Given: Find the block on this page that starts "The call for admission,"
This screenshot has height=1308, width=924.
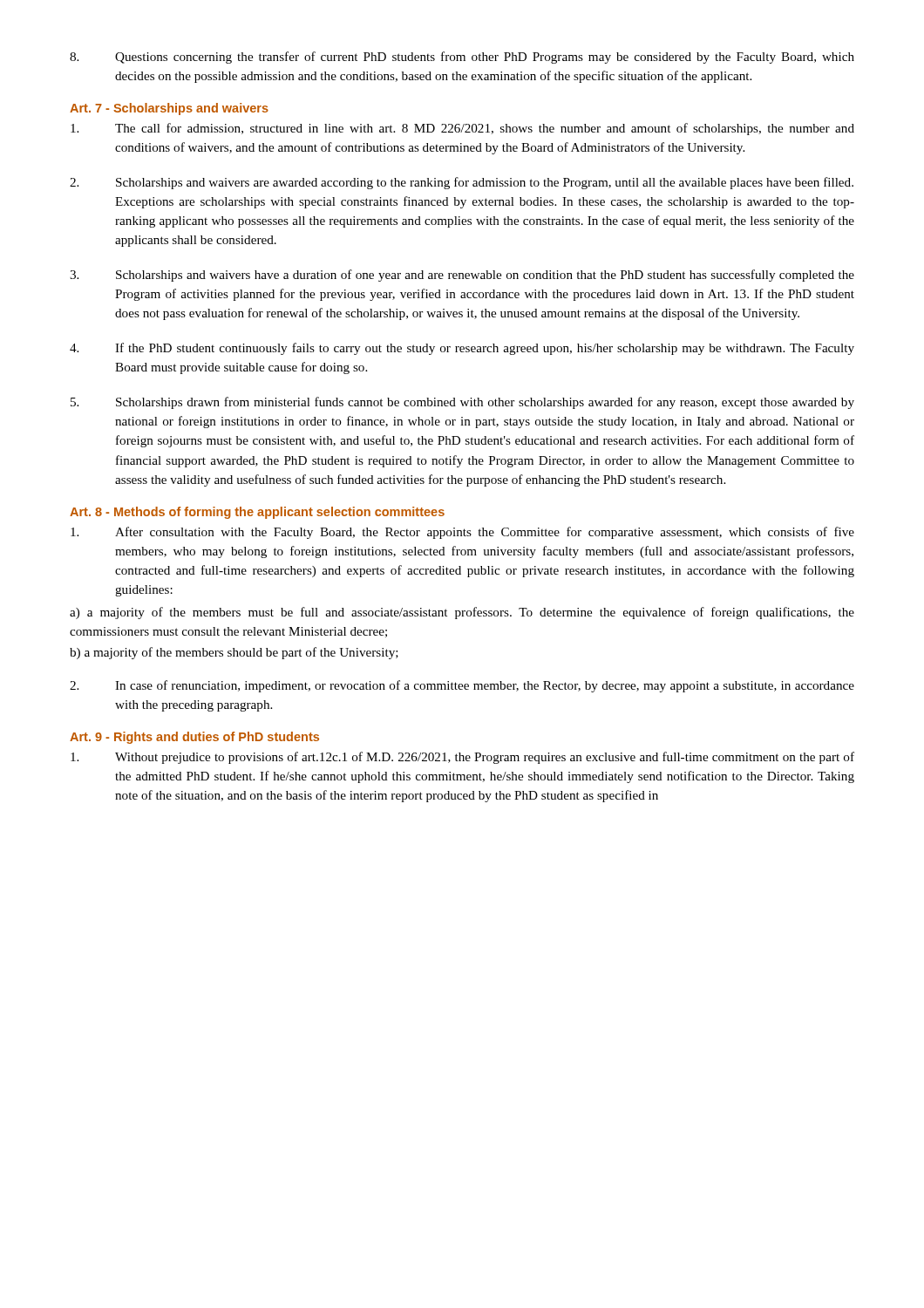Looking at the screenshot, I should pyautogui.click(x=462, y=138).
